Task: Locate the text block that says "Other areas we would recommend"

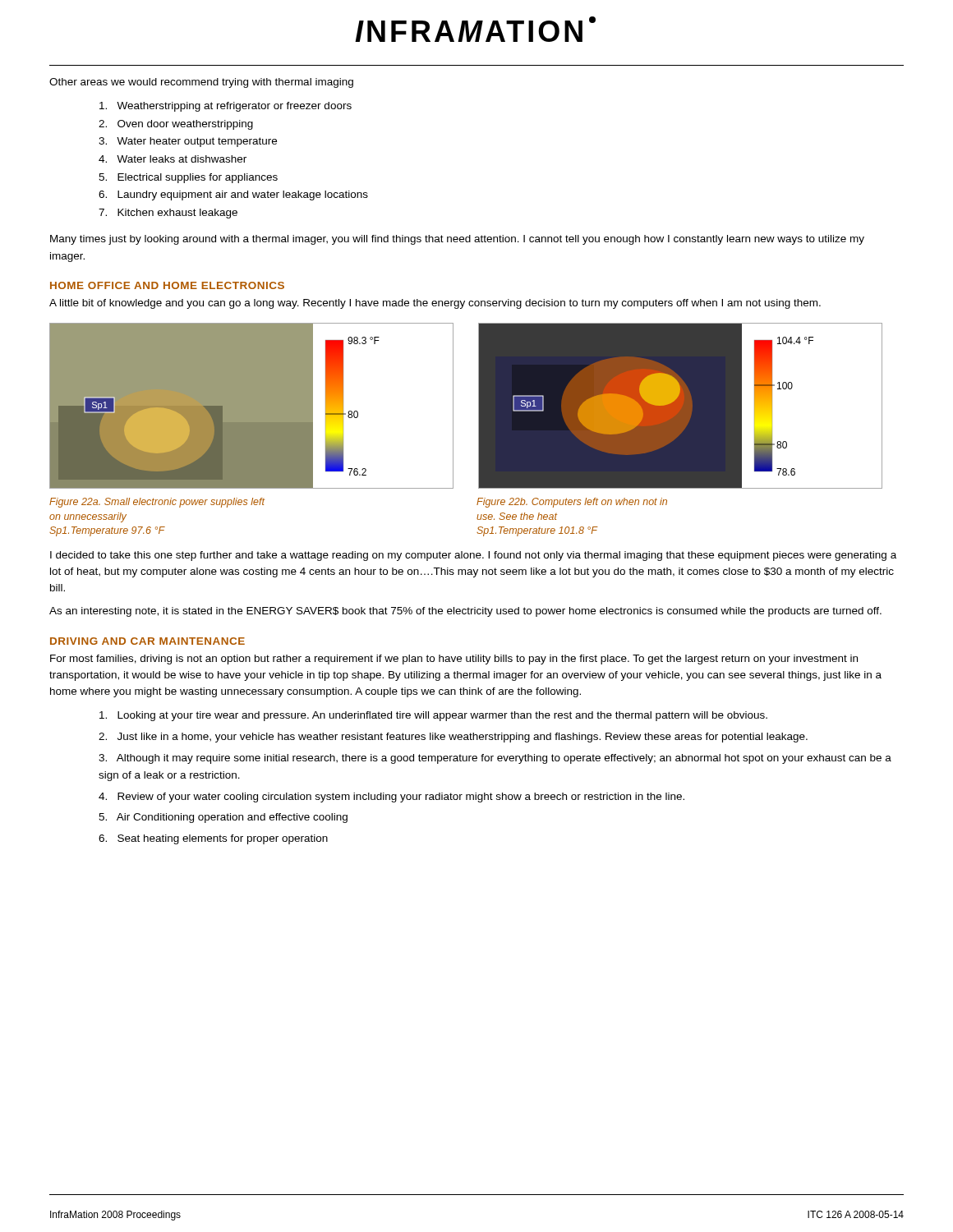Action: click(202, 82)
